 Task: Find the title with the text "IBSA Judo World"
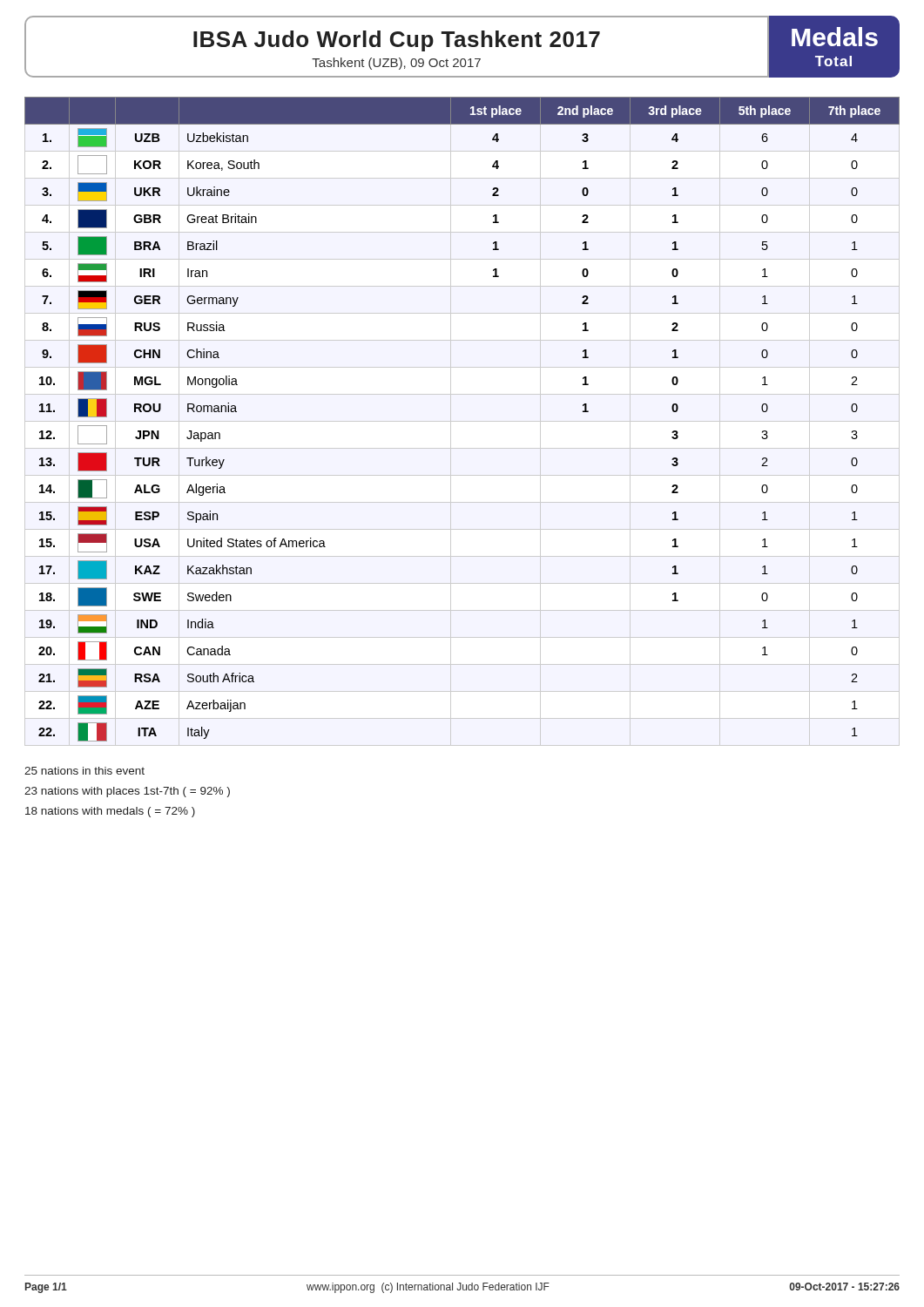tap(462, 47)
